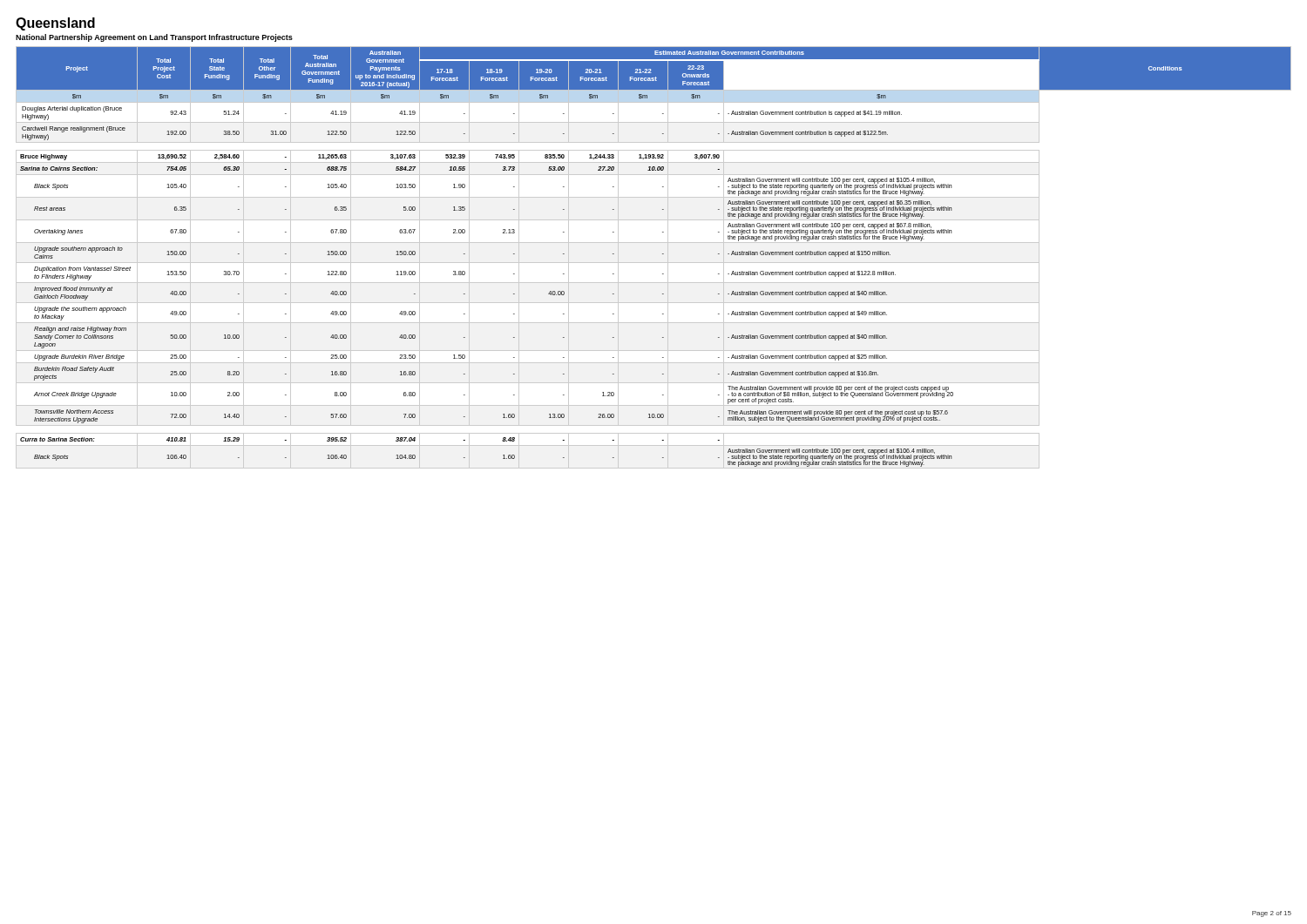Point to "National Partnership Agreement on Land Transport Infrastructure Projects"

(154, 37)
